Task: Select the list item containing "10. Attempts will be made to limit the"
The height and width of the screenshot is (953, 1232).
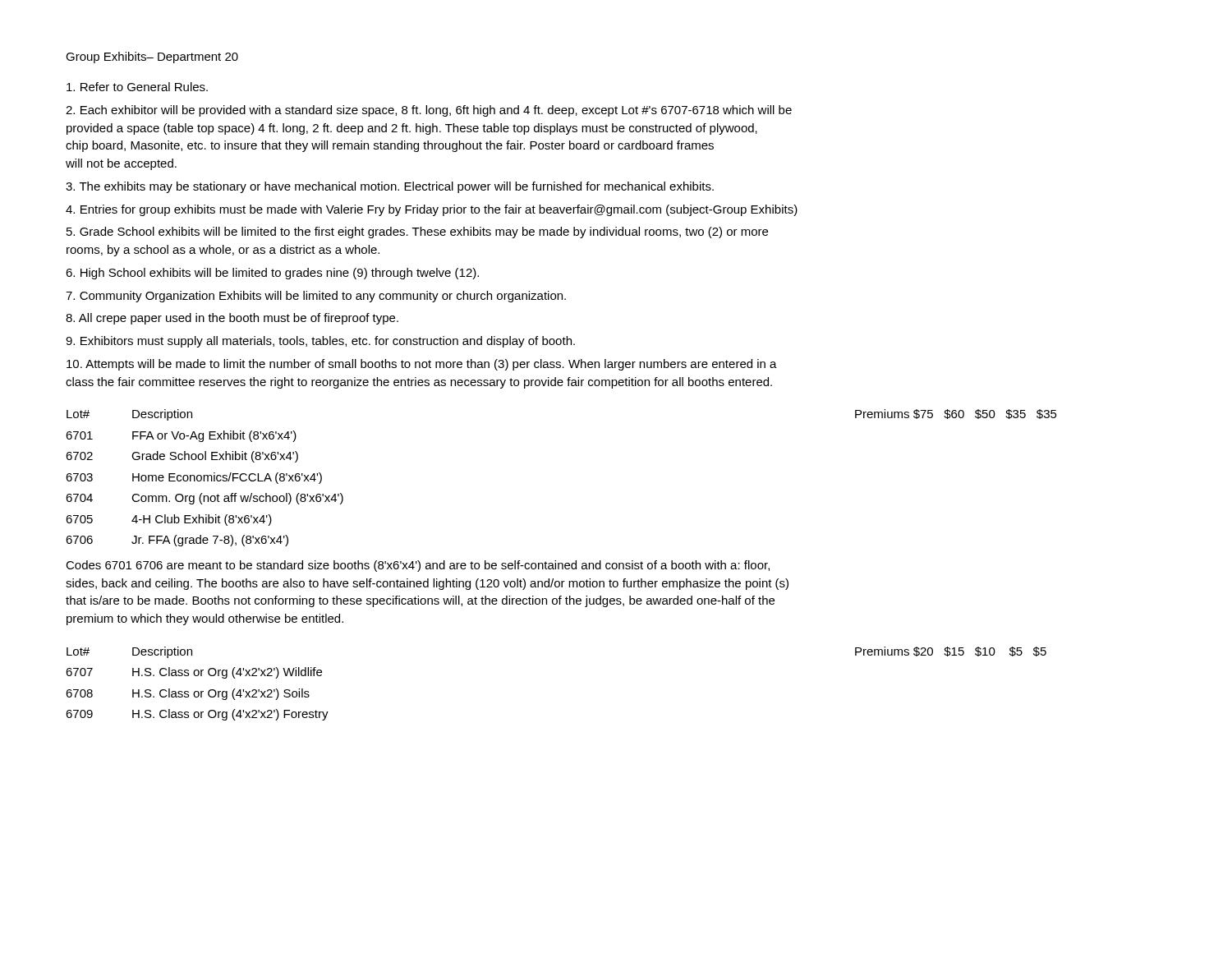Action: tap(421, 372)
